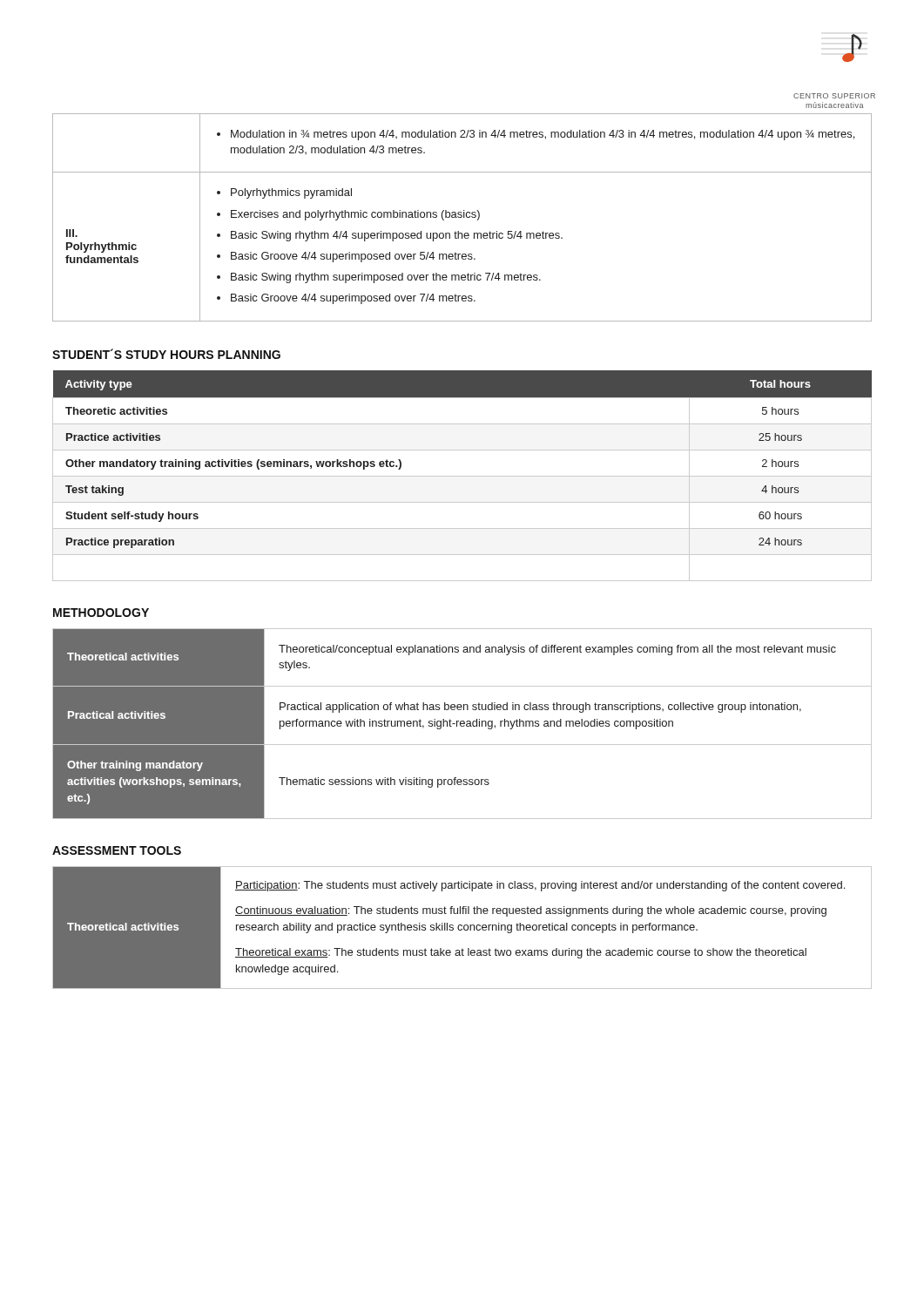Locate the section header with the text "ASSESSMENT TOOLS"
Viewport: 924px width, 1307px height.
[x=117, y=851]
